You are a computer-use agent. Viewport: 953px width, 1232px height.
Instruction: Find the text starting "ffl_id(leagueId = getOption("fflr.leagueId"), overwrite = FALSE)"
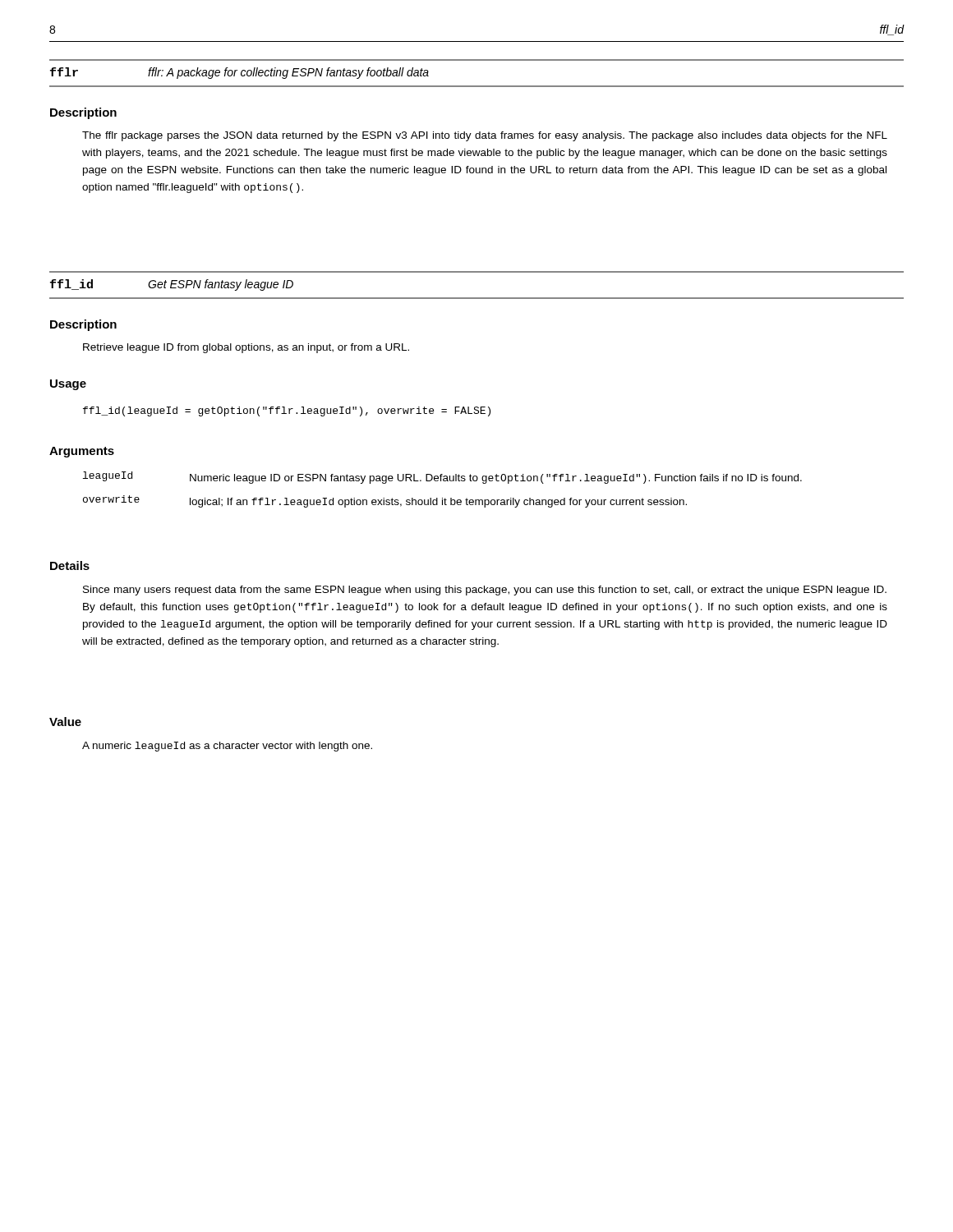click(468, 411)
